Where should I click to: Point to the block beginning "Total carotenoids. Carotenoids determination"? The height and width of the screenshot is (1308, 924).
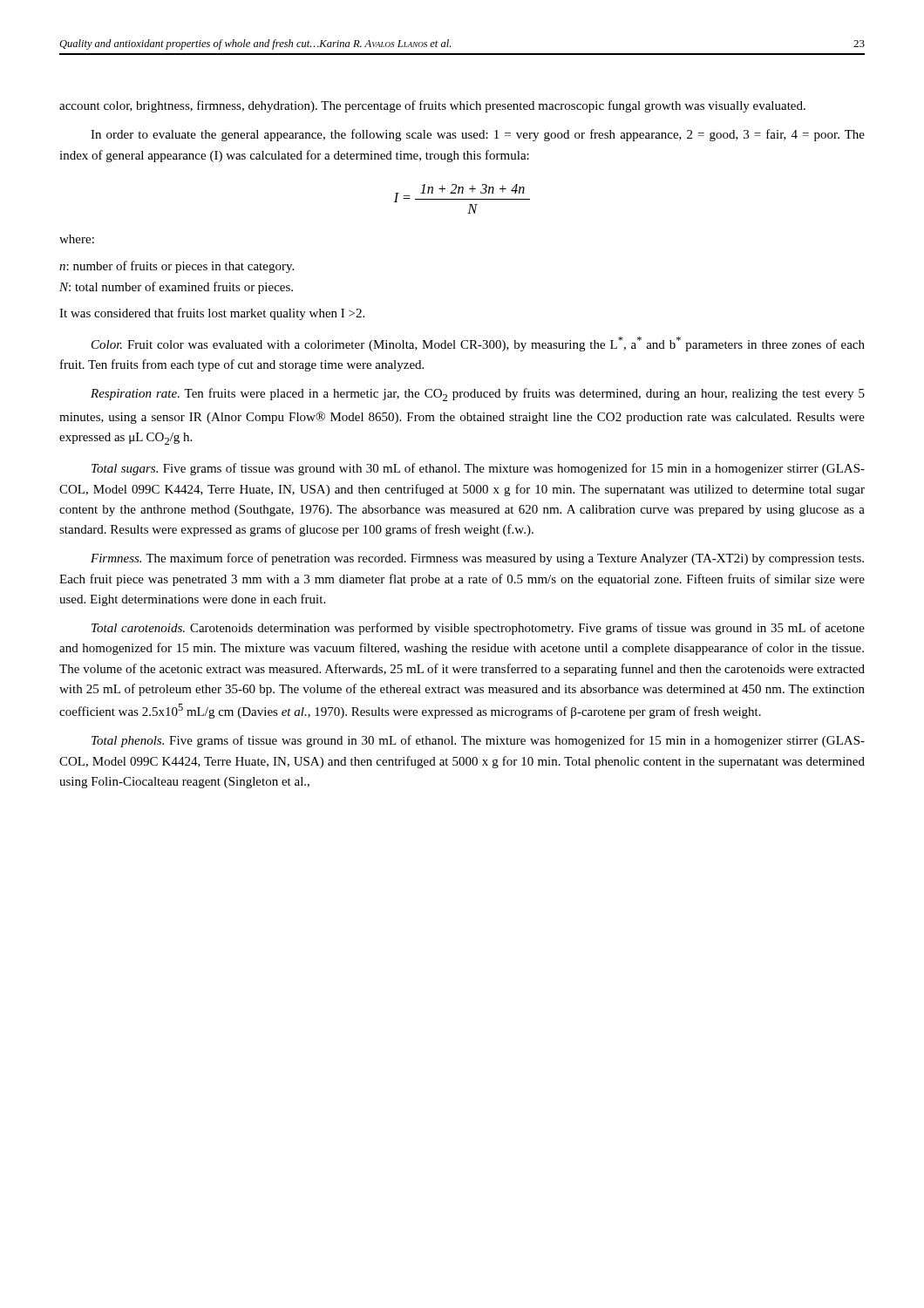tap(462, 670)
